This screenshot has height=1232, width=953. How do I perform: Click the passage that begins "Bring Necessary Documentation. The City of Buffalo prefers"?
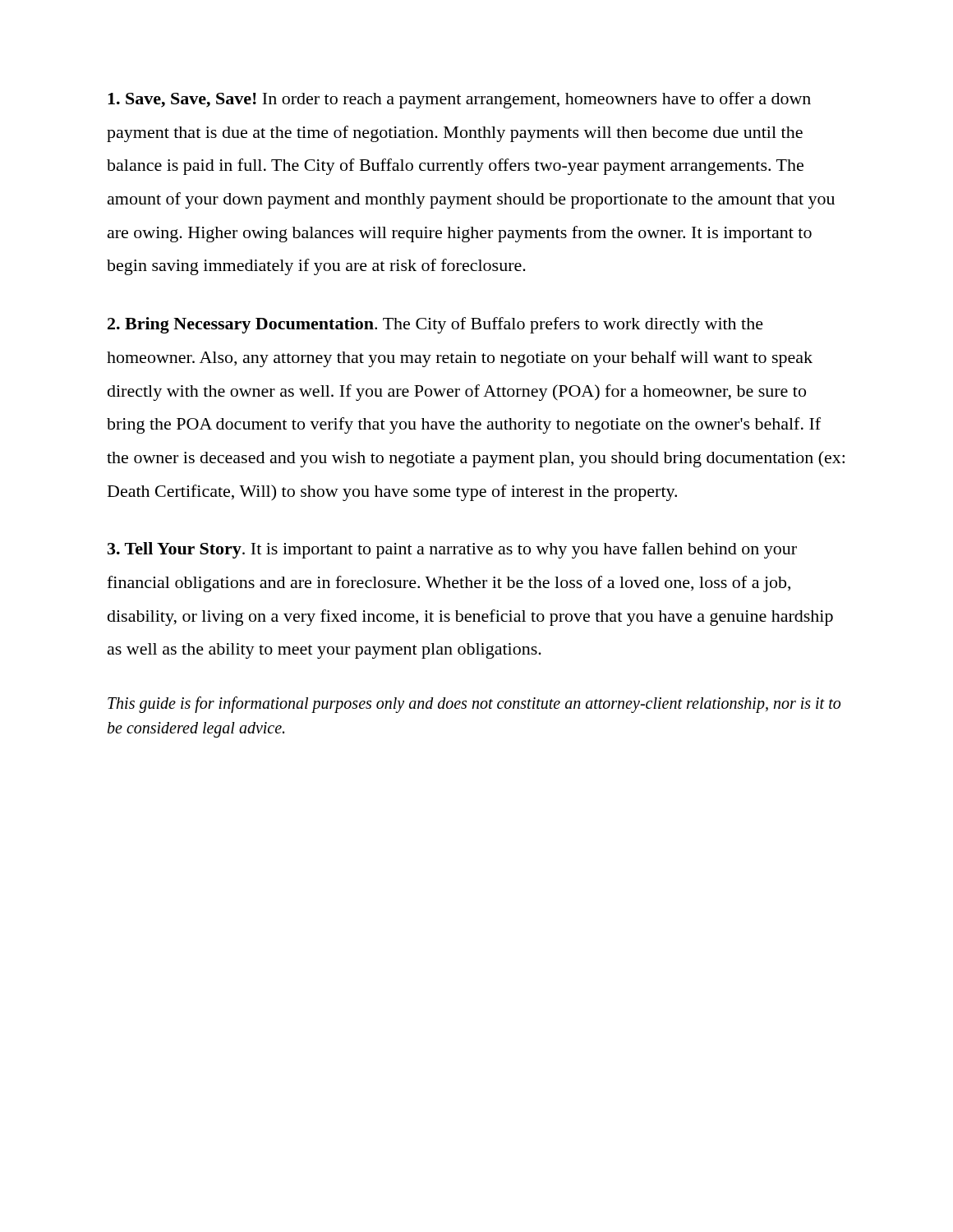coord(476,407)
